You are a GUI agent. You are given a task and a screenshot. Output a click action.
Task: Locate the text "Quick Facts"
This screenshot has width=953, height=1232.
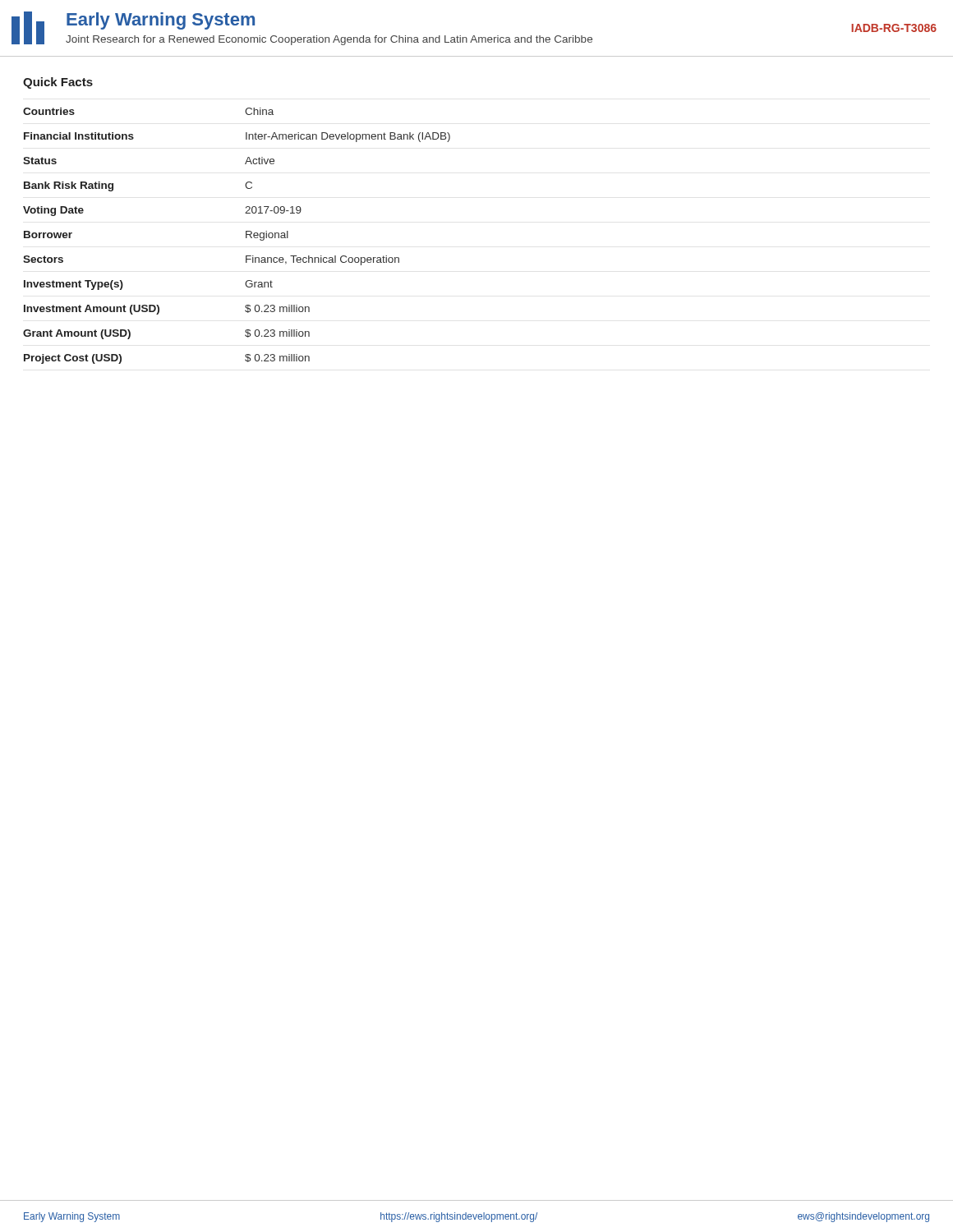pyautogui.click(x=58, y=82)
